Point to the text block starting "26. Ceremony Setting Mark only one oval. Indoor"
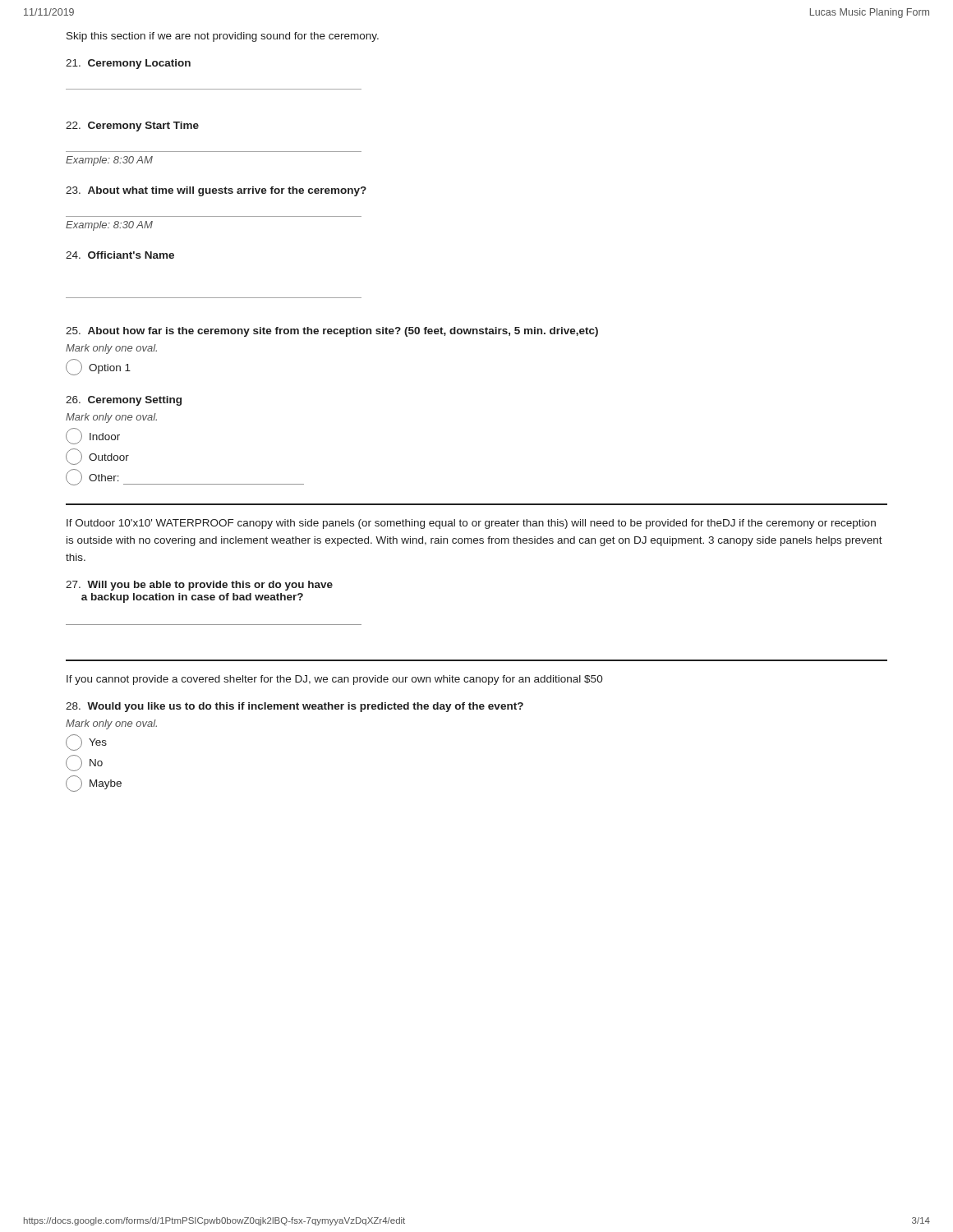This screenshot has width=953, height=1232. (124, 401)
